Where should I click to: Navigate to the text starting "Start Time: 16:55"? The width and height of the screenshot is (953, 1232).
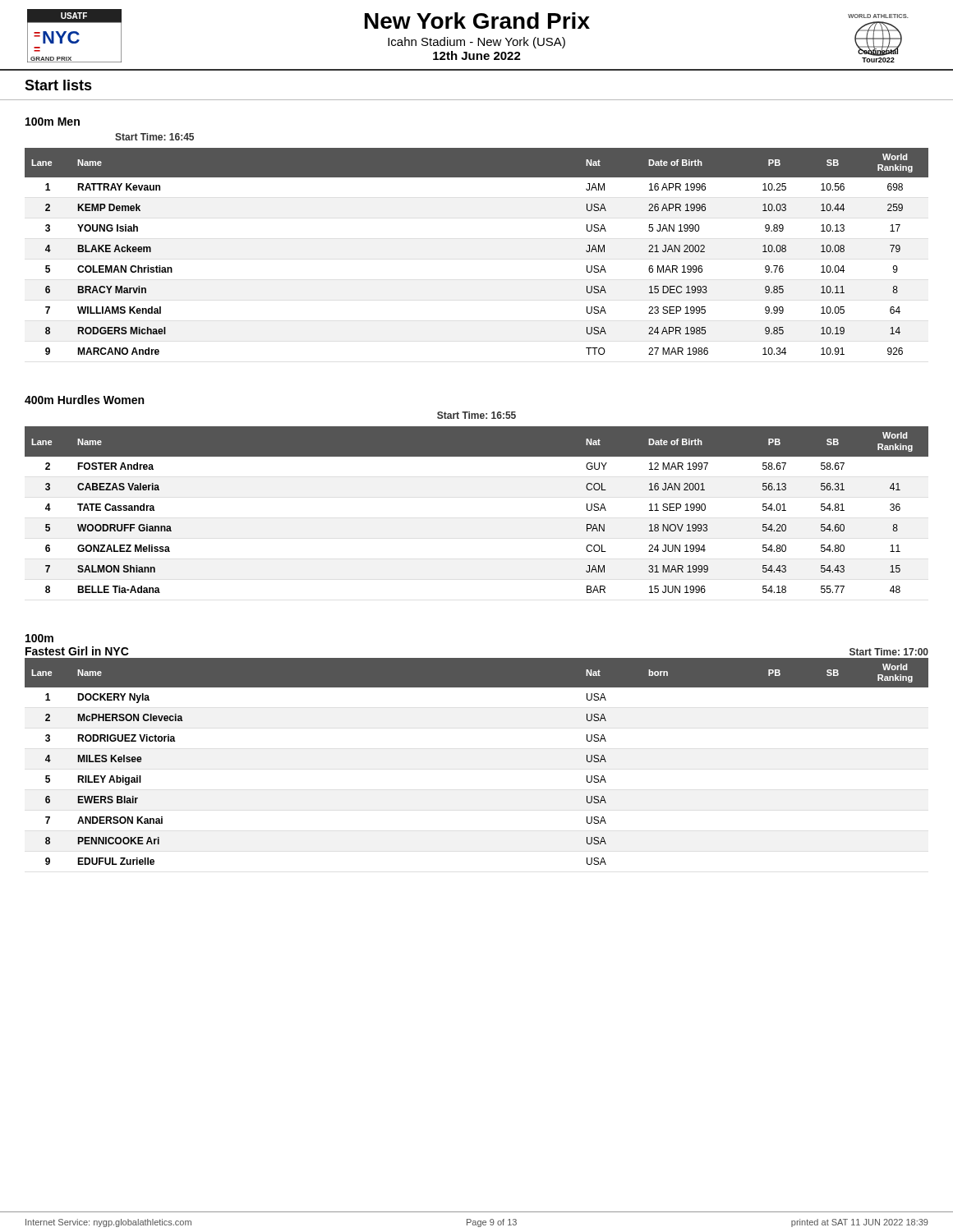(x=476, y=416)
